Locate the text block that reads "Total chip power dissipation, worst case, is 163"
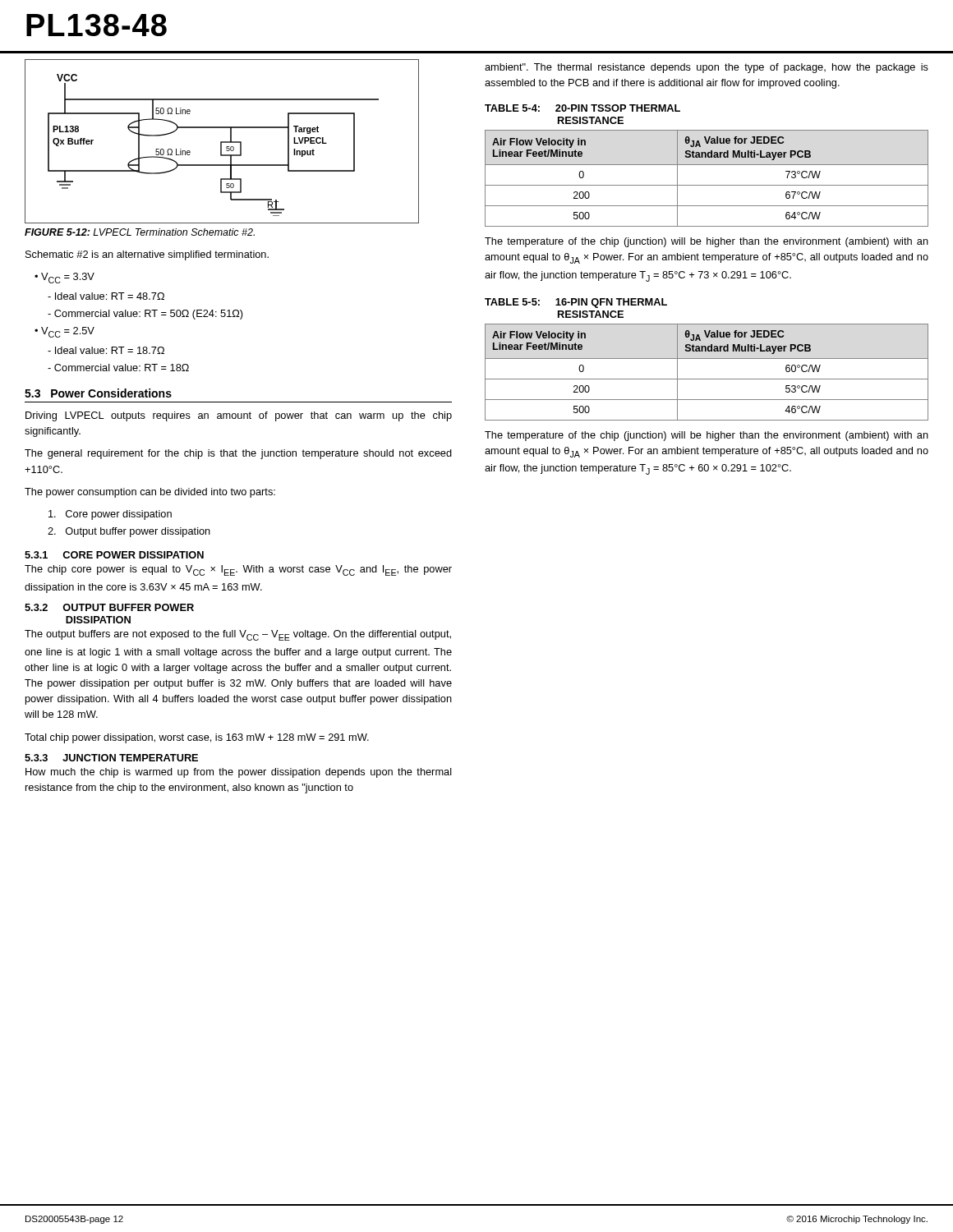953x1232 pixels. tap(197, 737)
